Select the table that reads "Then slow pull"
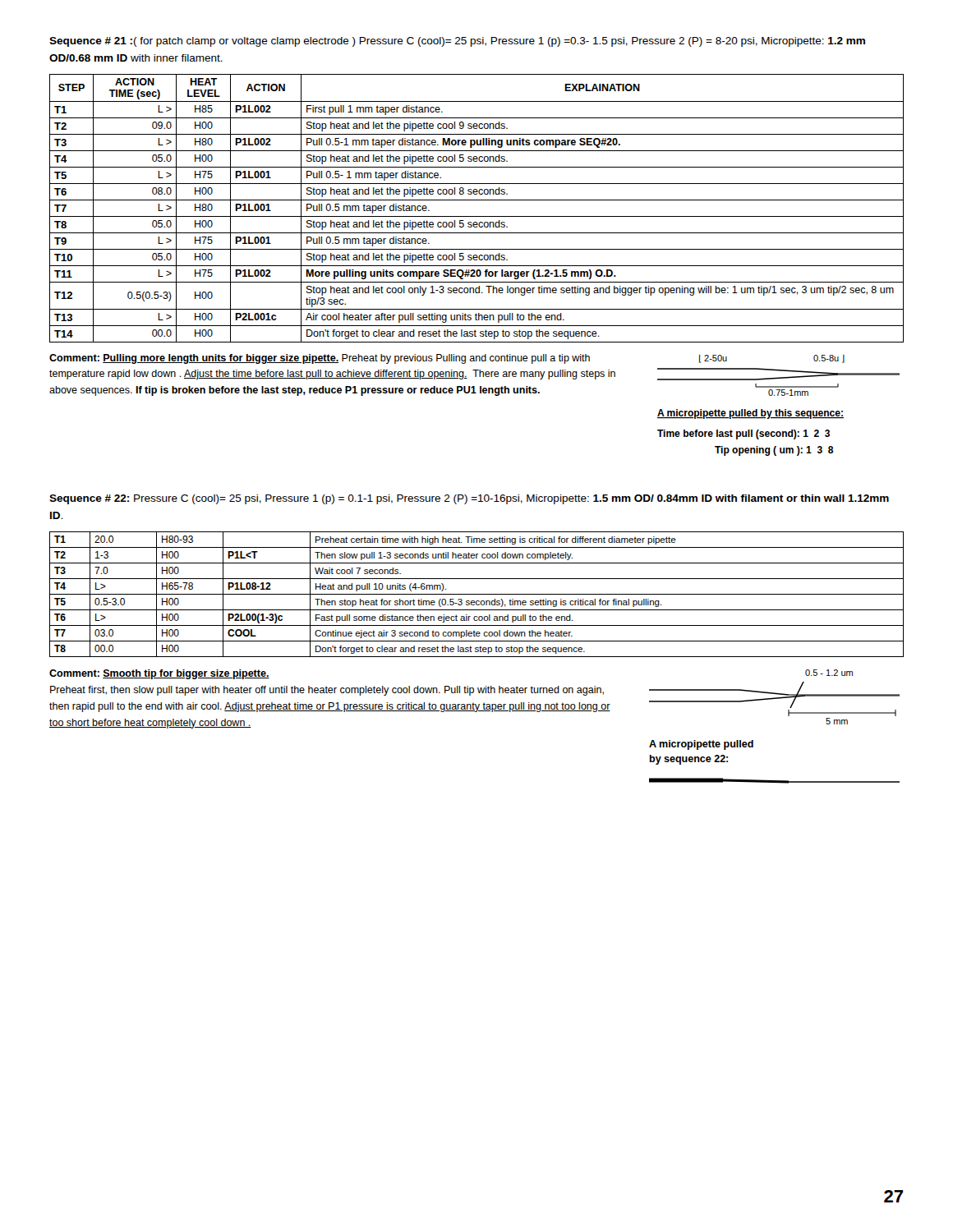 [476, 594]
